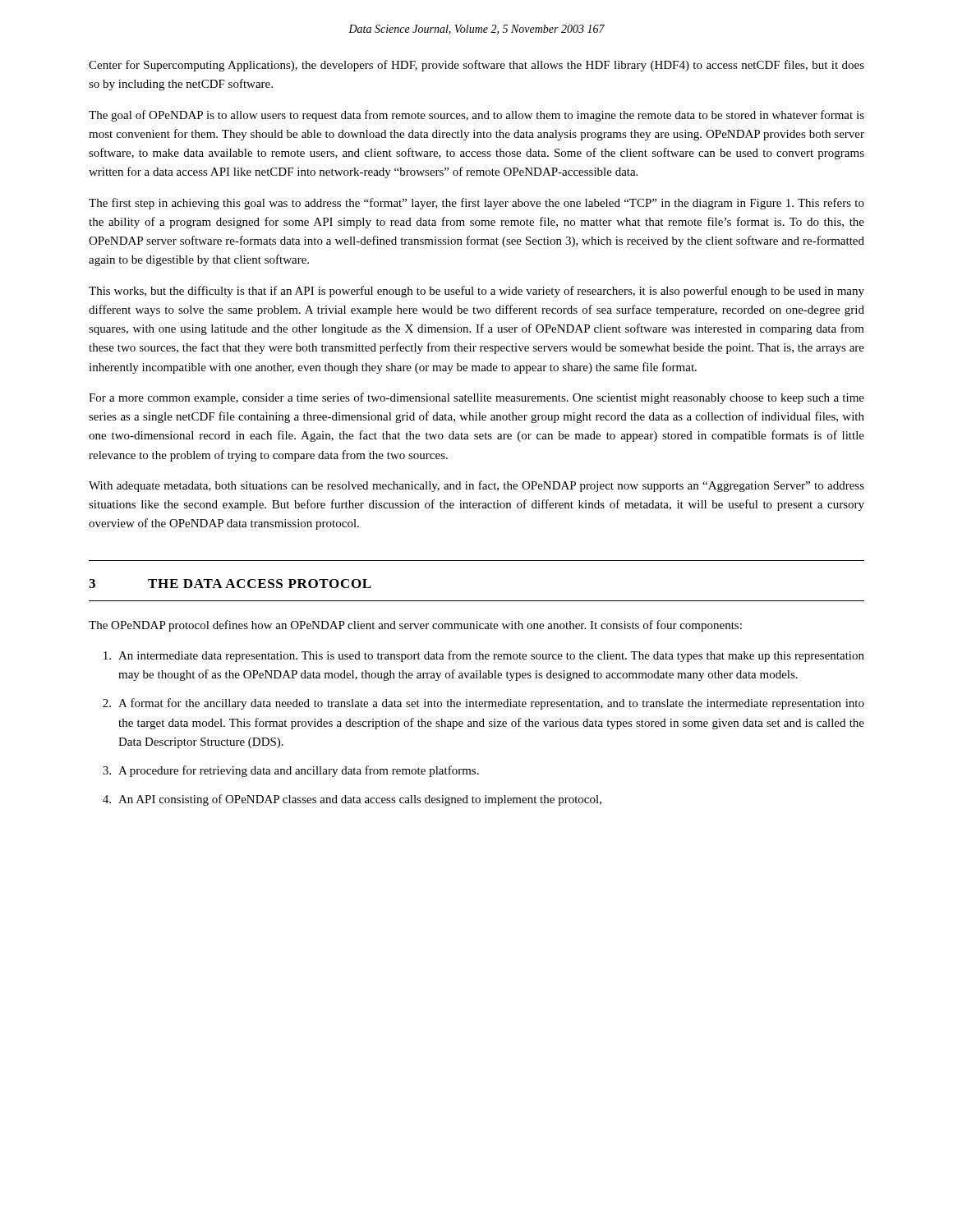
Task: Locate the text starting "Center for Supercomputing Applications), the developers of"
Action: tap(476, 75)
